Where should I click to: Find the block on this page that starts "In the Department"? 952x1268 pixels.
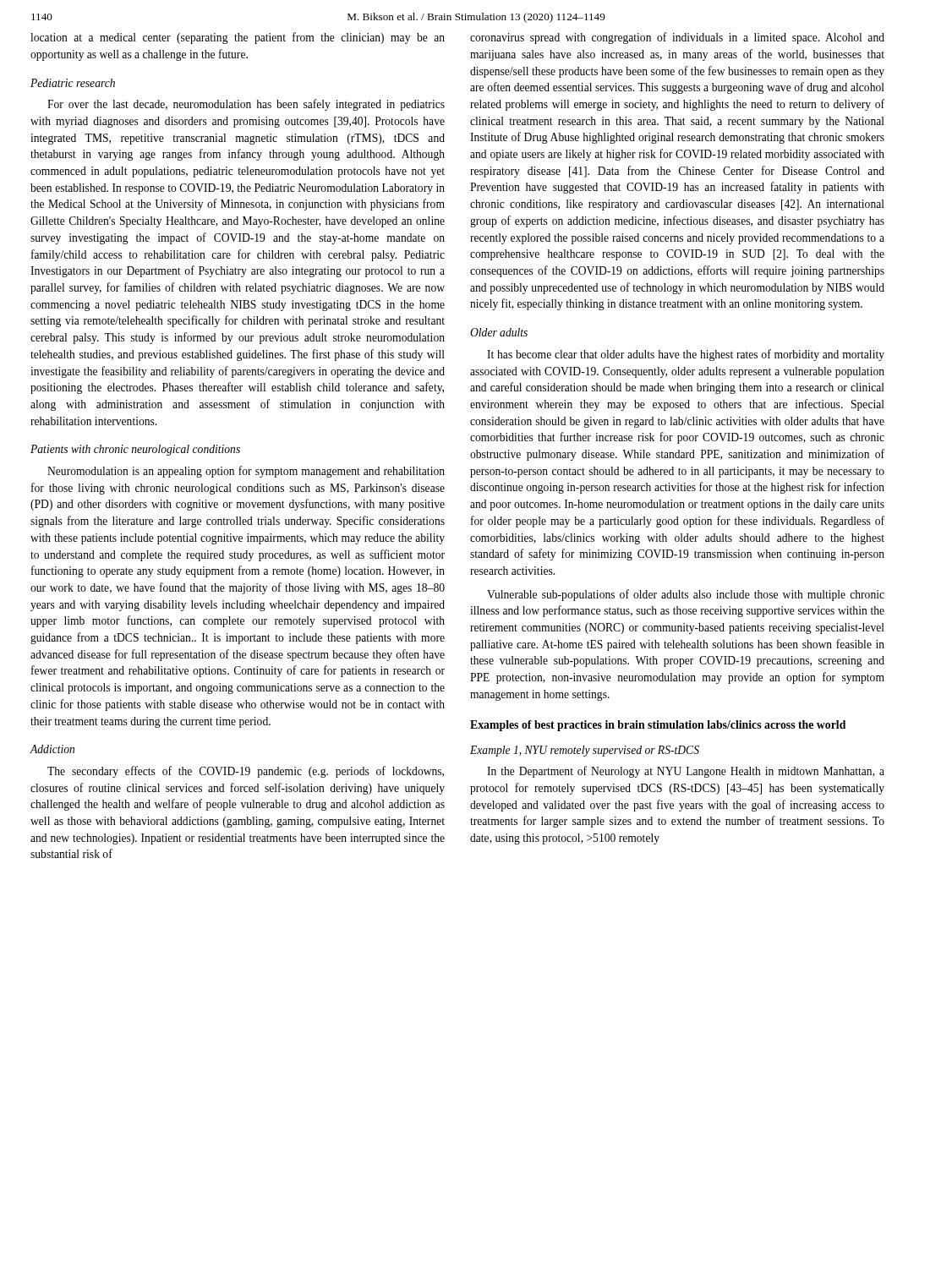677,805
